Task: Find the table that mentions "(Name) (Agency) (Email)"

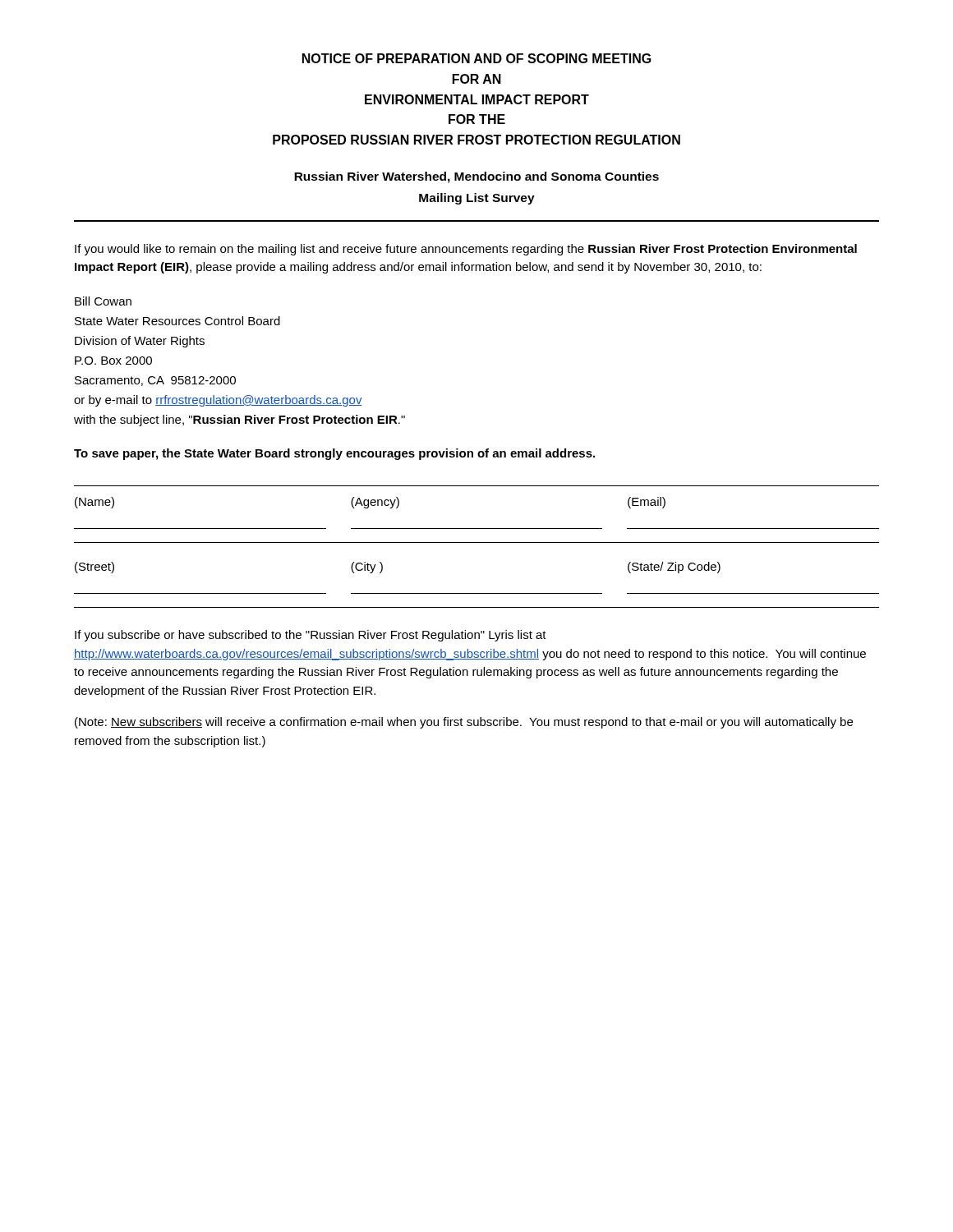Action: pos(476,515)
